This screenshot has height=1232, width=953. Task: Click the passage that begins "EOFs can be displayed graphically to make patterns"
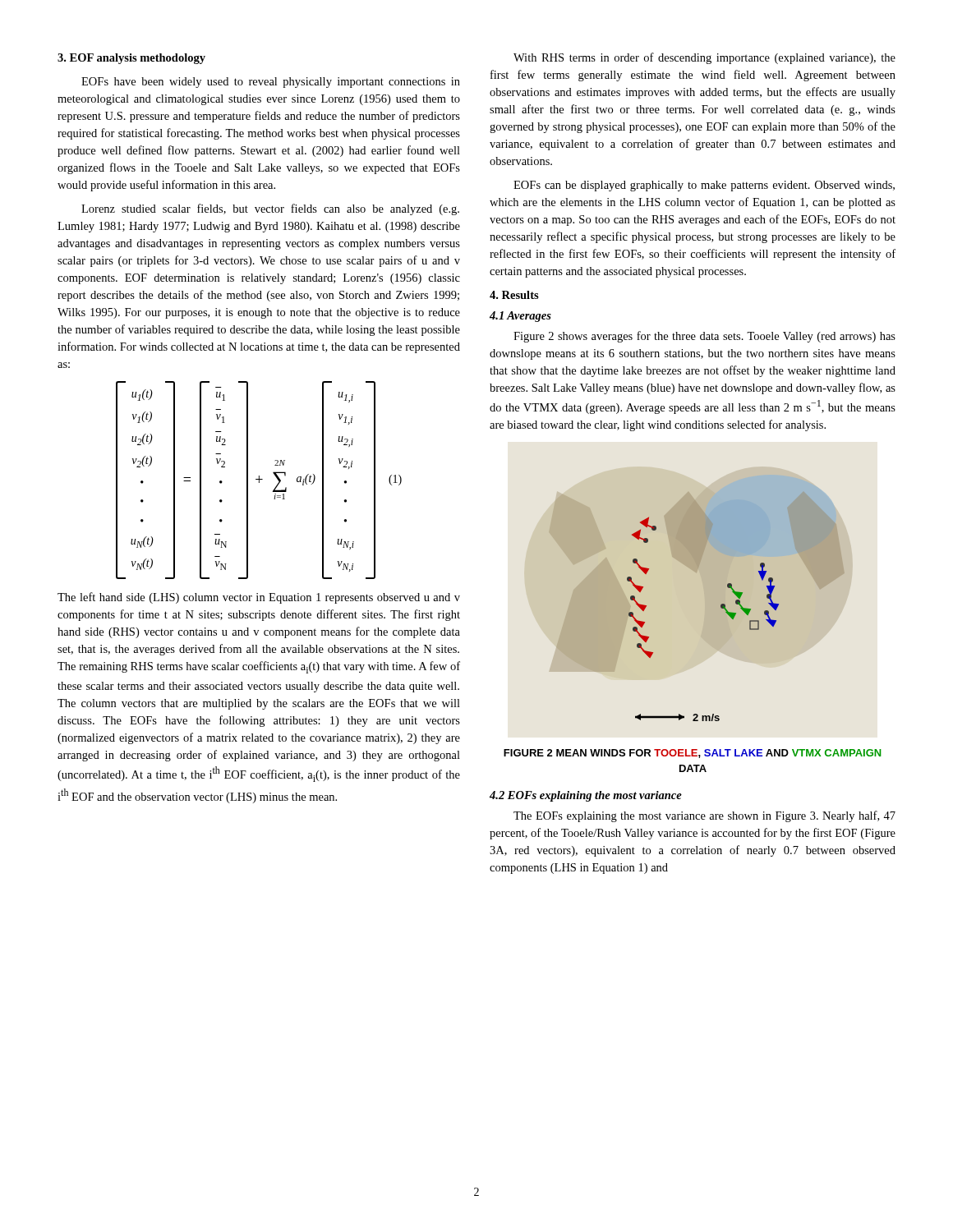point(693,228)
